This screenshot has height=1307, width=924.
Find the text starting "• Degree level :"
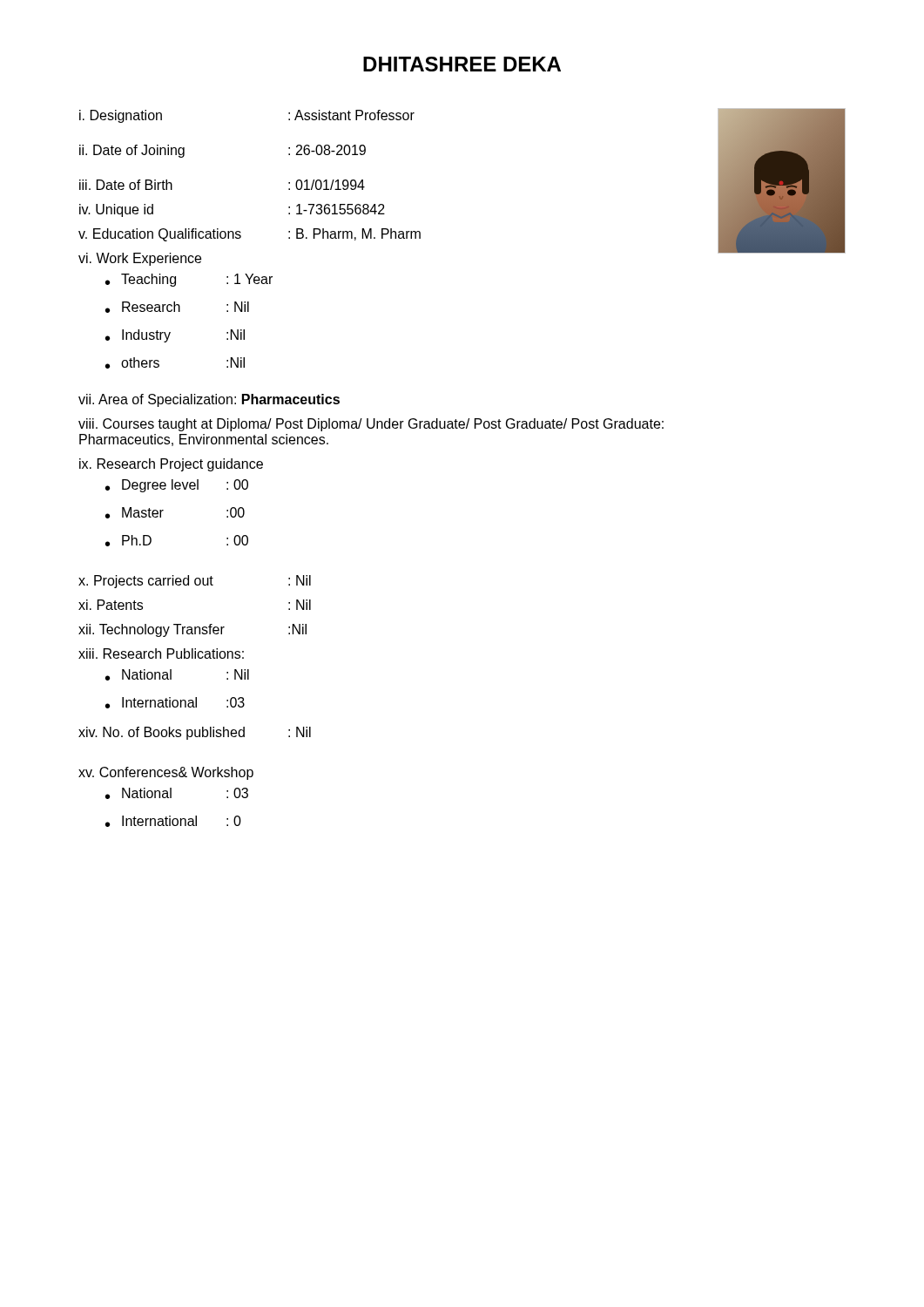pos(177,488)
